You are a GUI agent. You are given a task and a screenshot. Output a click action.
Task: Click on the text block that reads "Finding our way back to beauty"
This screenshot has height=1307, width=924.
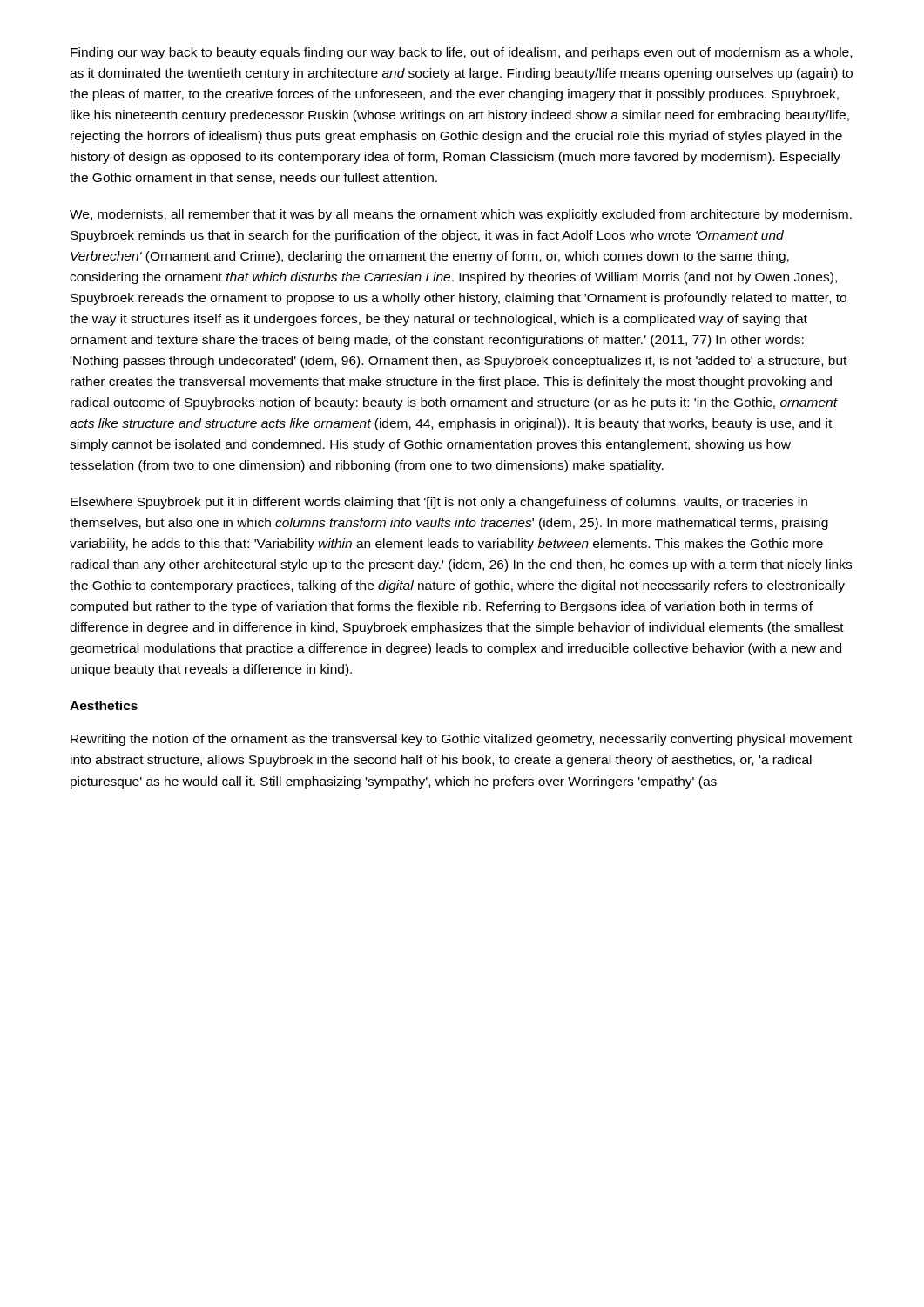click(461, 115)
